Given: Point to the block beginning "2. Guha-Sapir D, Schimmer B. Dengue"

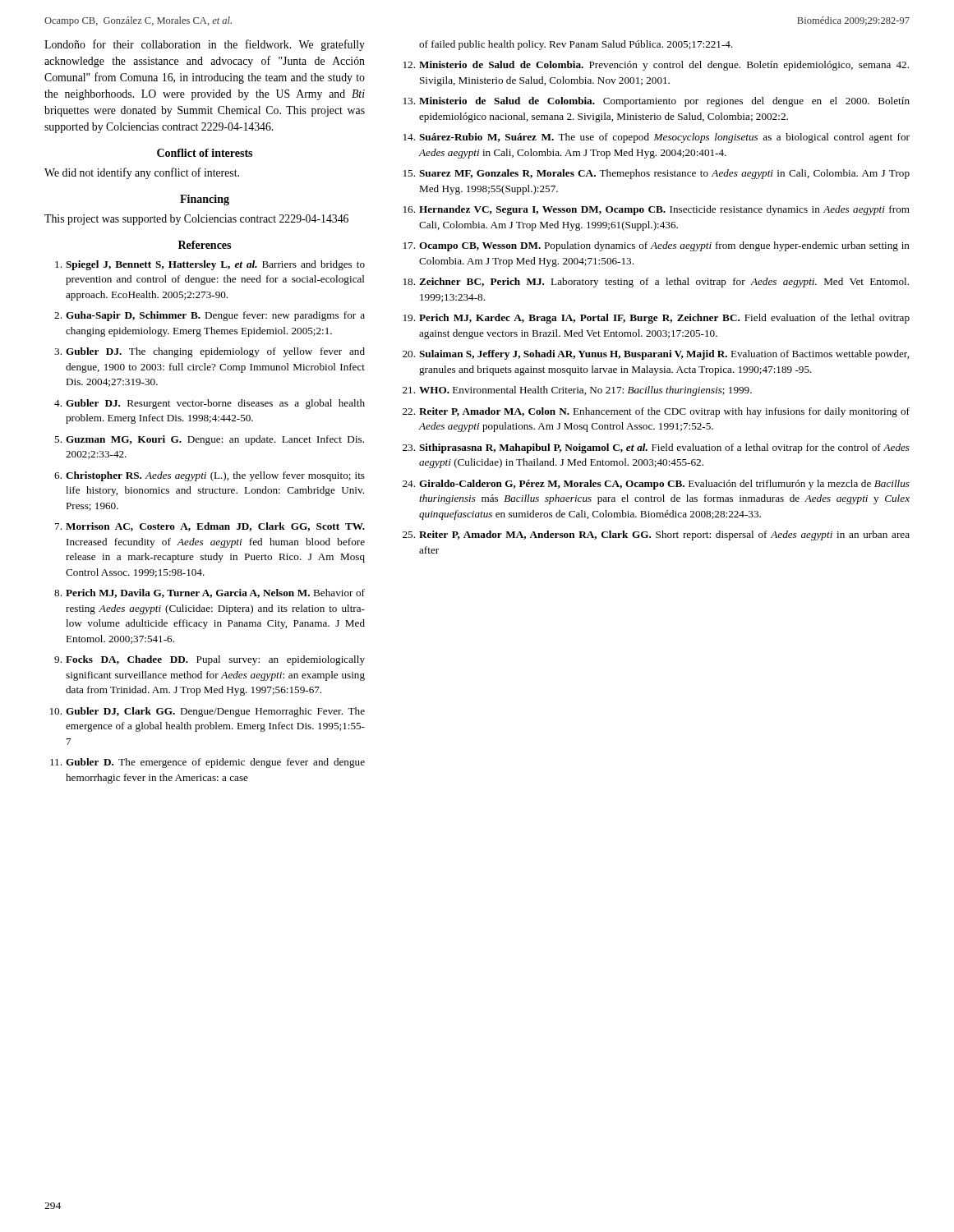Looking at the screenshot, I should tap(205, 324).
